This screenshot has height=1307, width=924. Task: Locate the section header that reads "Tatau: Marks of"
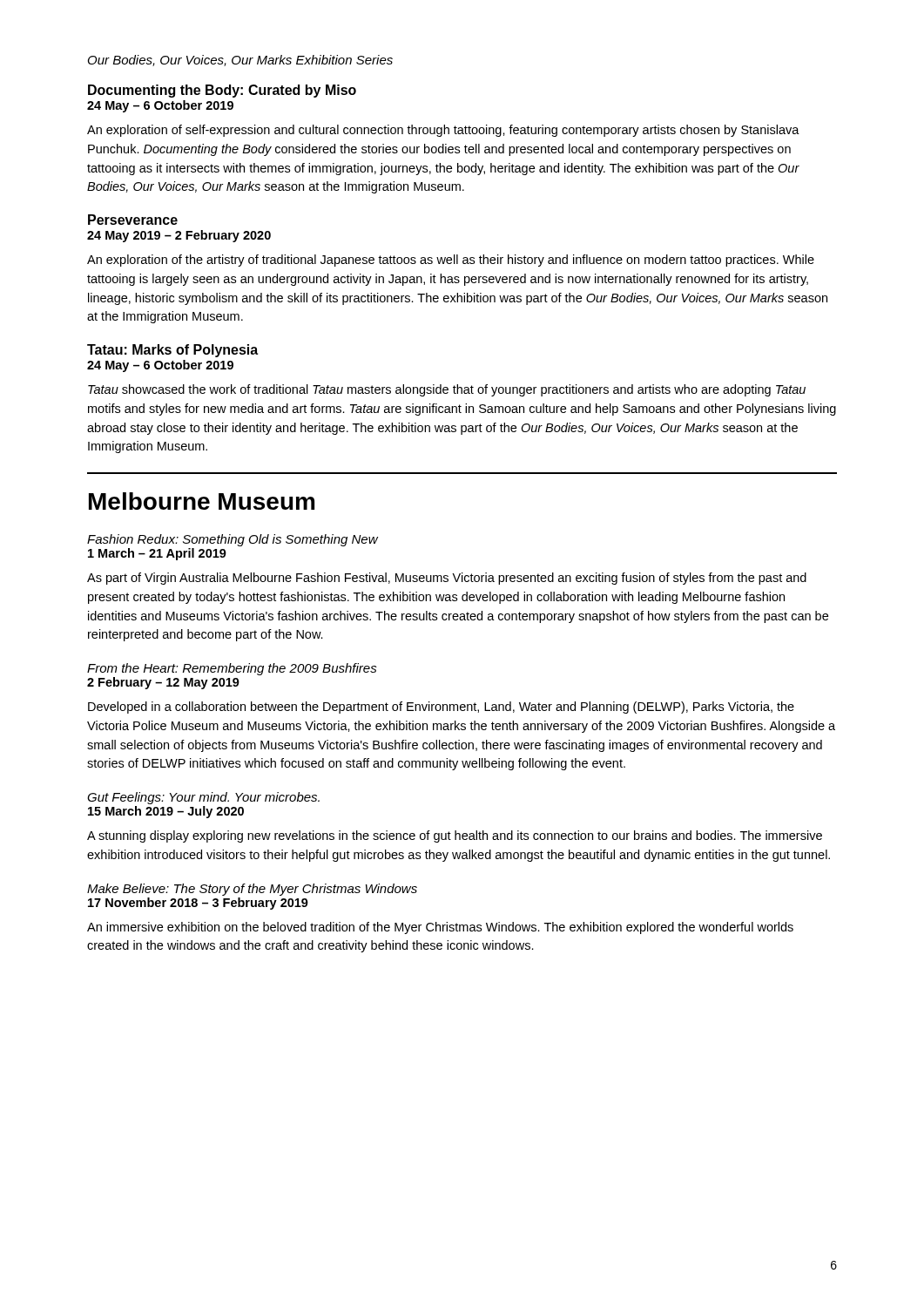[x=172, y=351]
